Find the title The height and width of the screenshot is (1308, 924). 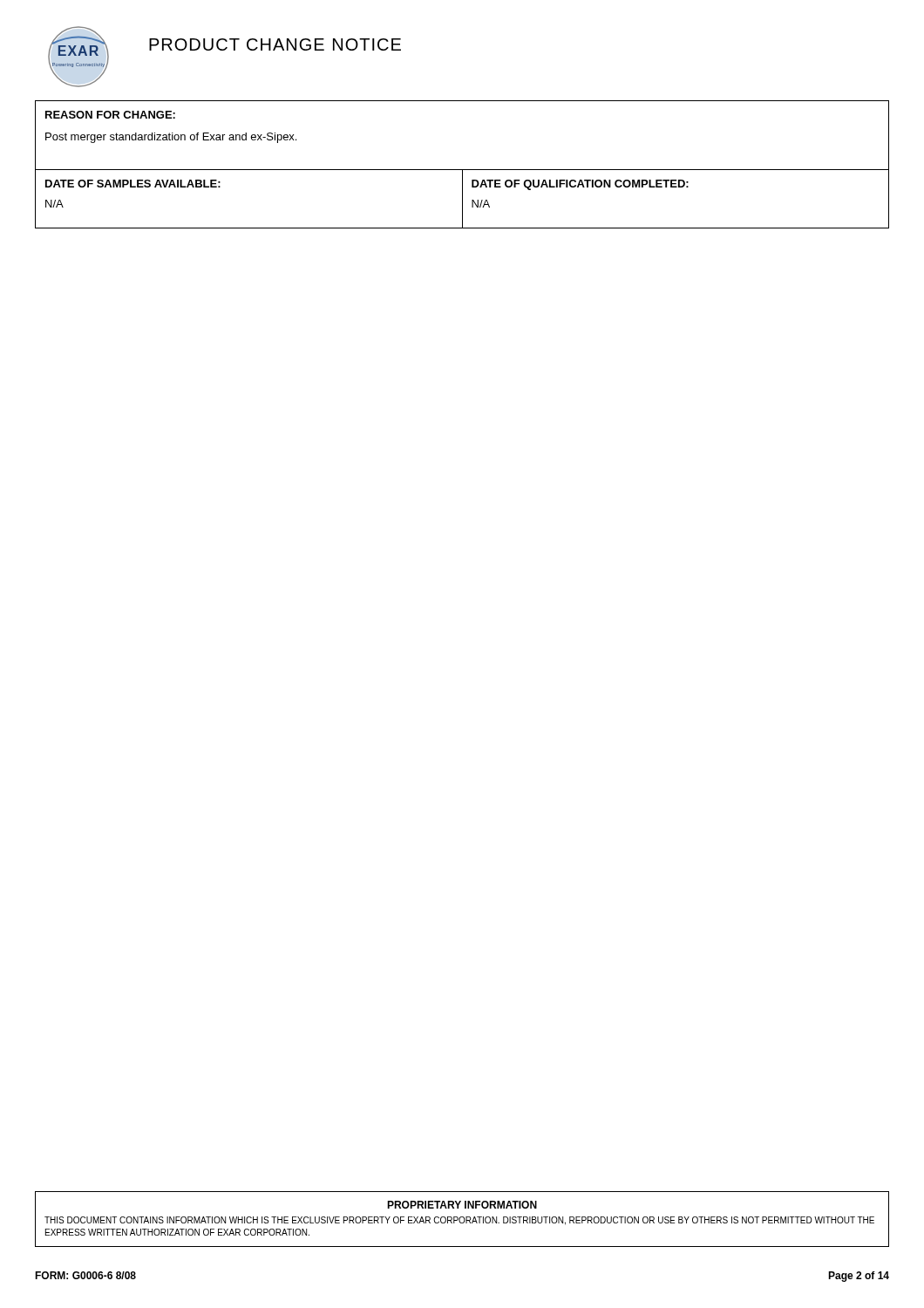pos(275,44)
